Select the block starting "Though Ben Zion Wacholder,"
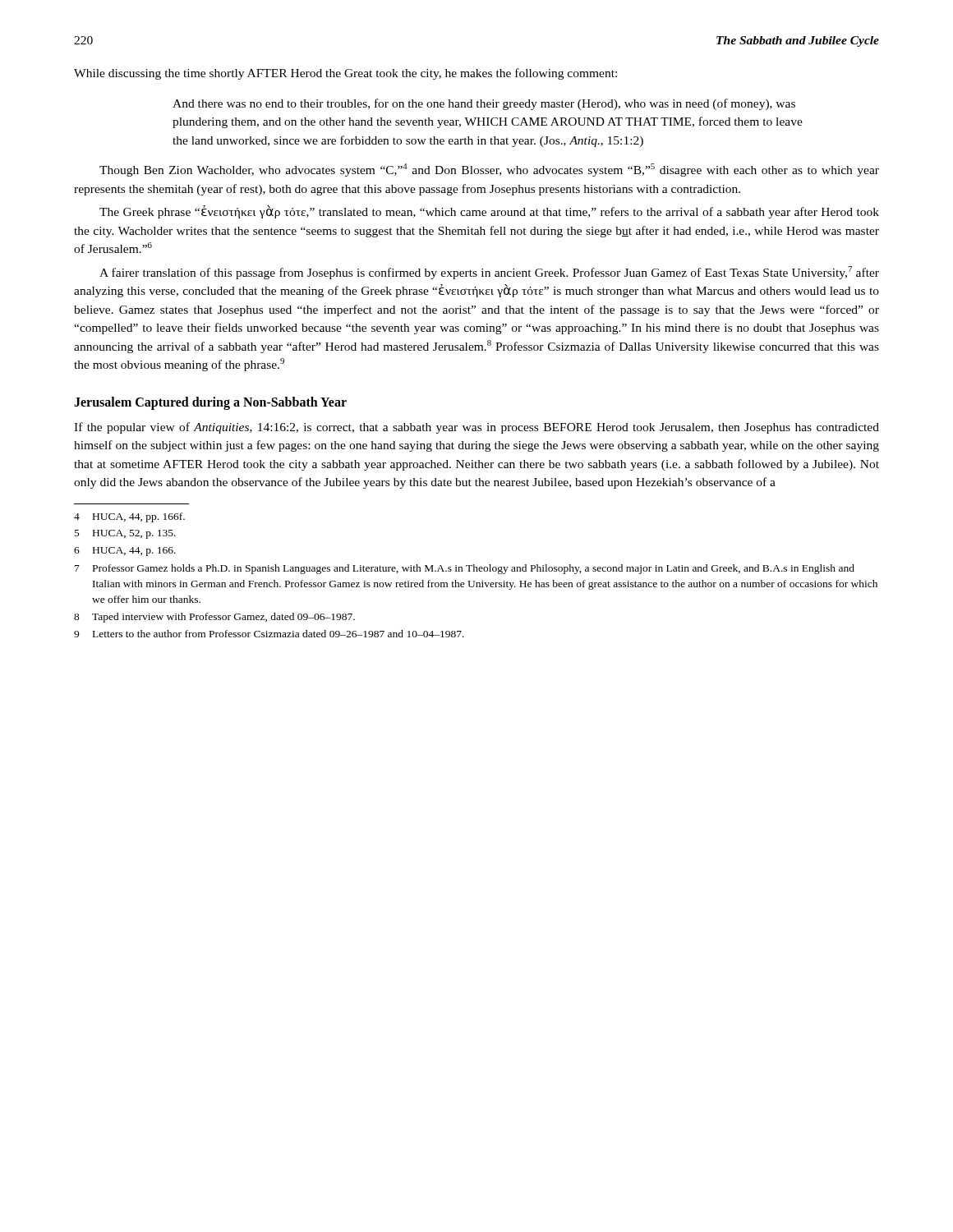The image size is (953, 1232). click(476, 180)
